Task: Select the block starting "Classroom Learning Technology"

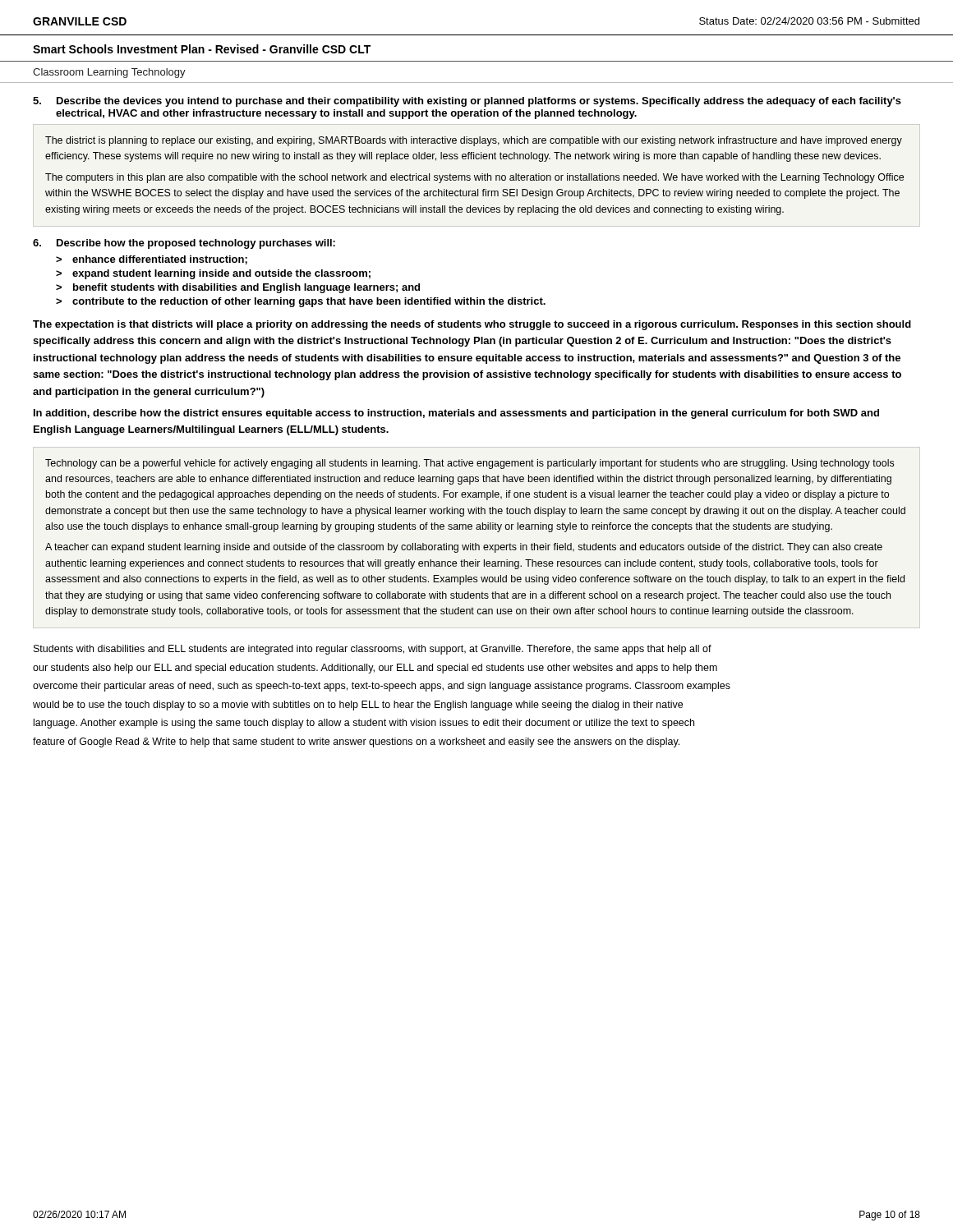Action: (109, 72)
